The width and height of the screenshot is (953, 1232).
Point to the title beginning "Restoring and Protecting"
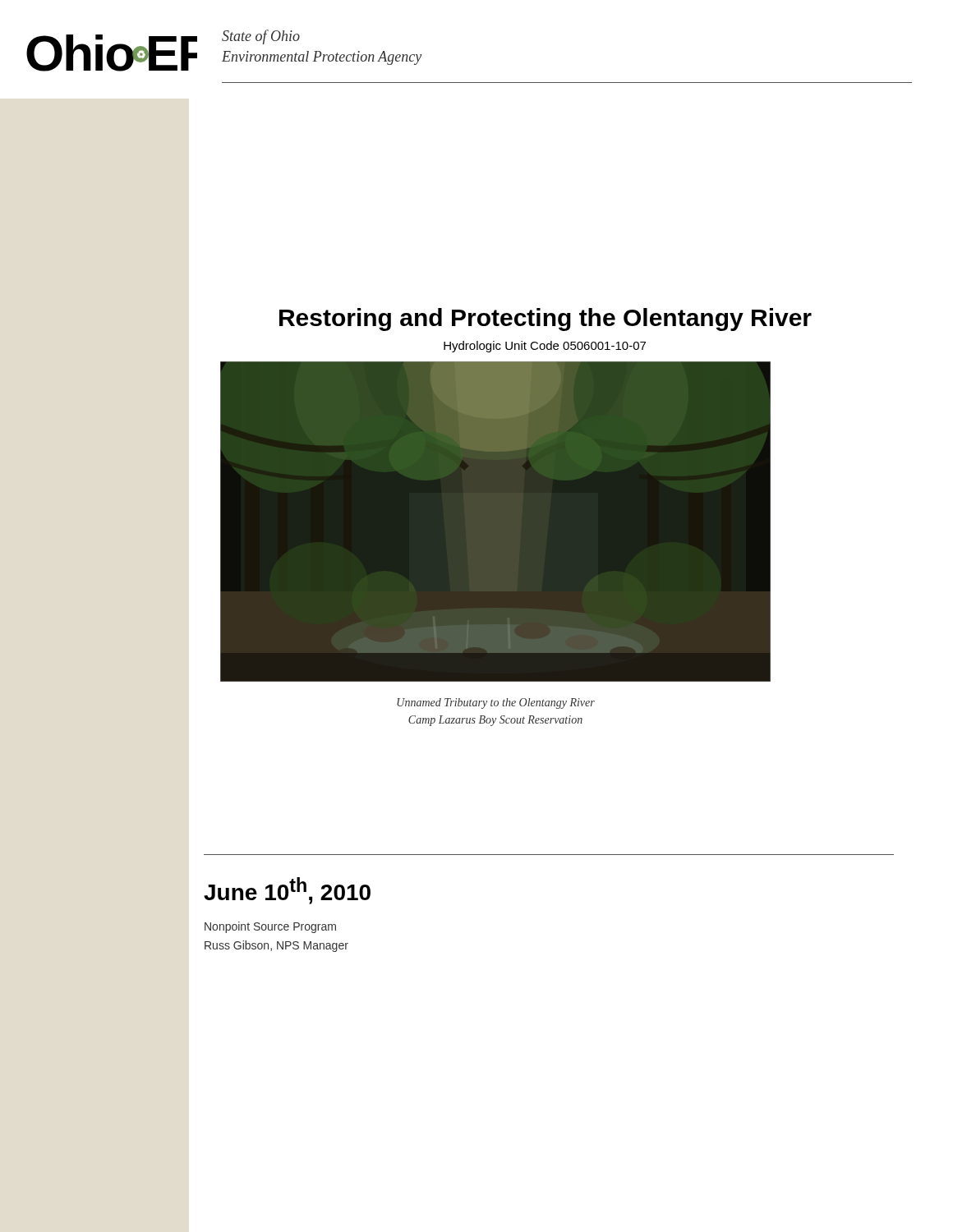(x=545, y=328)
